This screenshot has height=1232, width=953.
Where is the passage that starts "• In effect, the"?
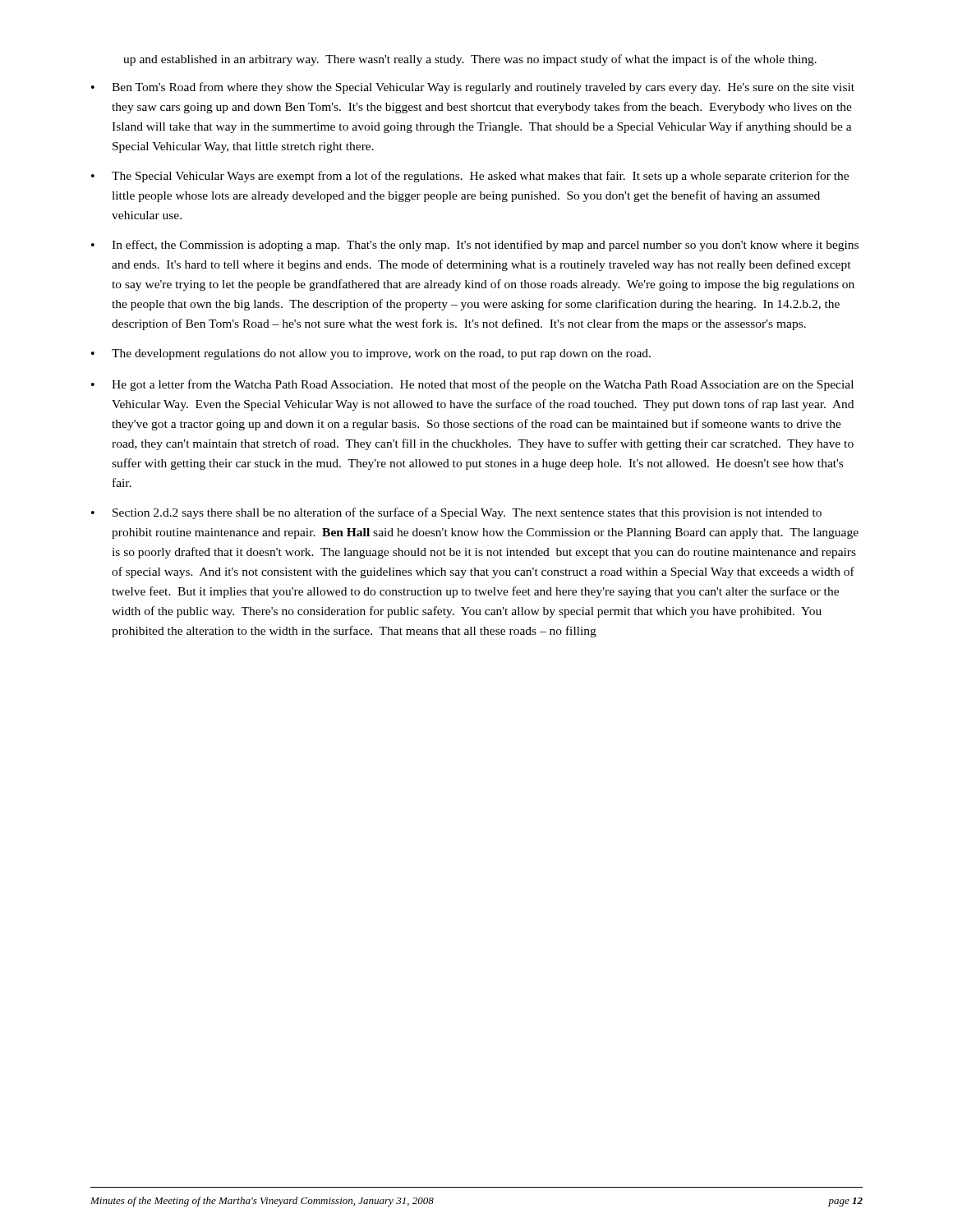[x=476, y=284]
